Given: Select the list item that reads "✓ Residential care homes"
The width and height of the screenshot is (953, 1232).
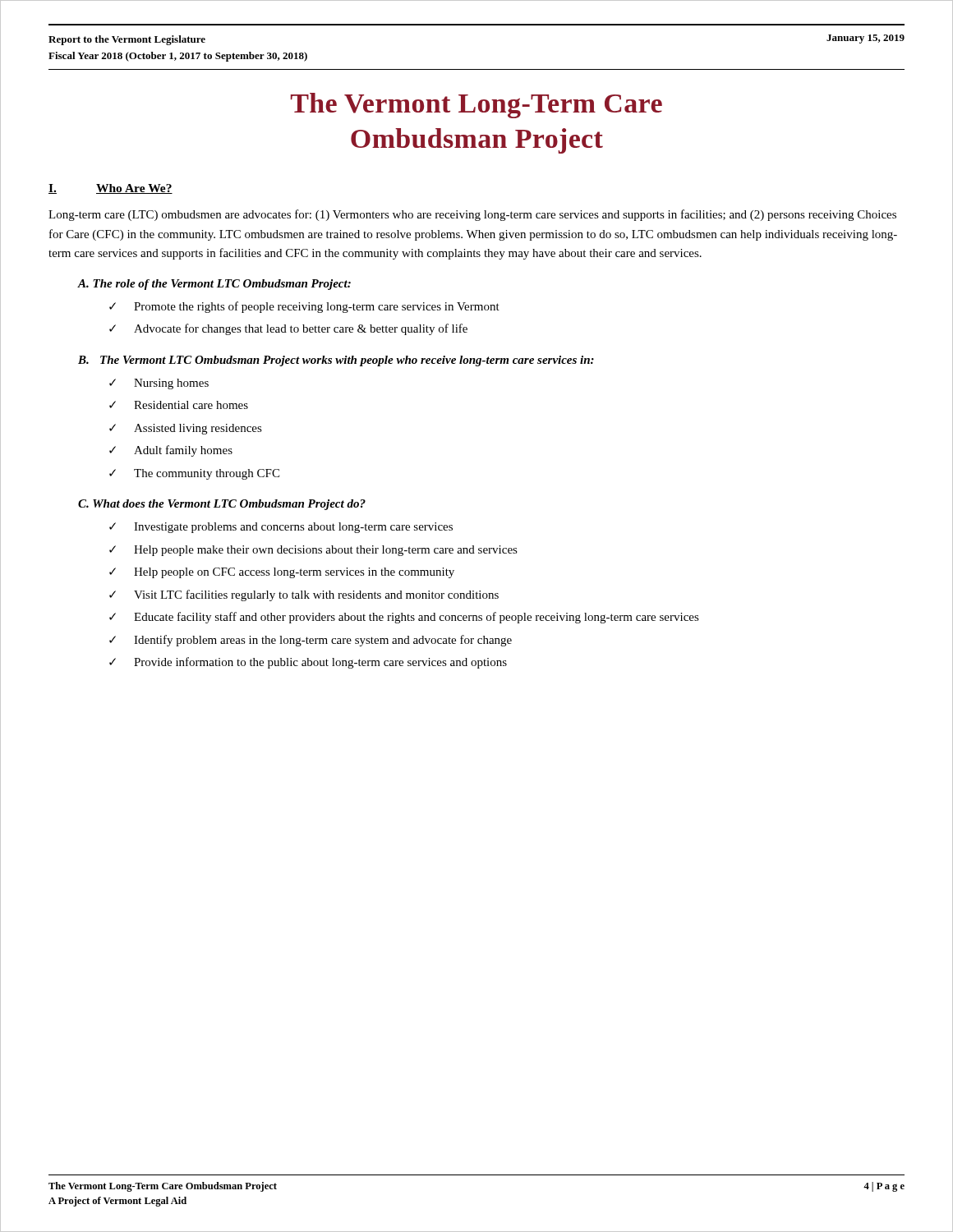Looking at the screenshot, I should tap(178, 405).
